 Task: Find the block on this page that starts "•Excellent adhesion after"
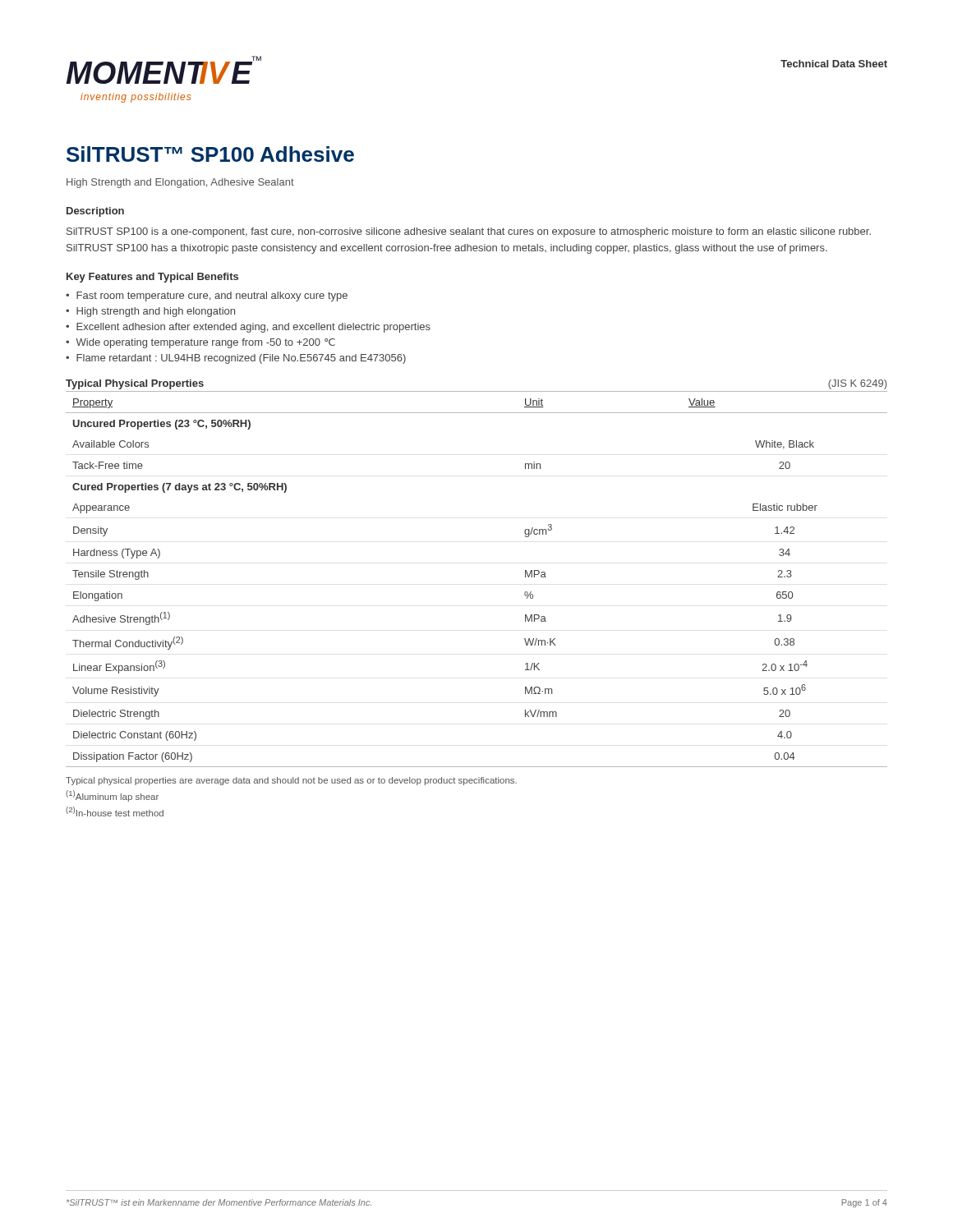(248, 326)
